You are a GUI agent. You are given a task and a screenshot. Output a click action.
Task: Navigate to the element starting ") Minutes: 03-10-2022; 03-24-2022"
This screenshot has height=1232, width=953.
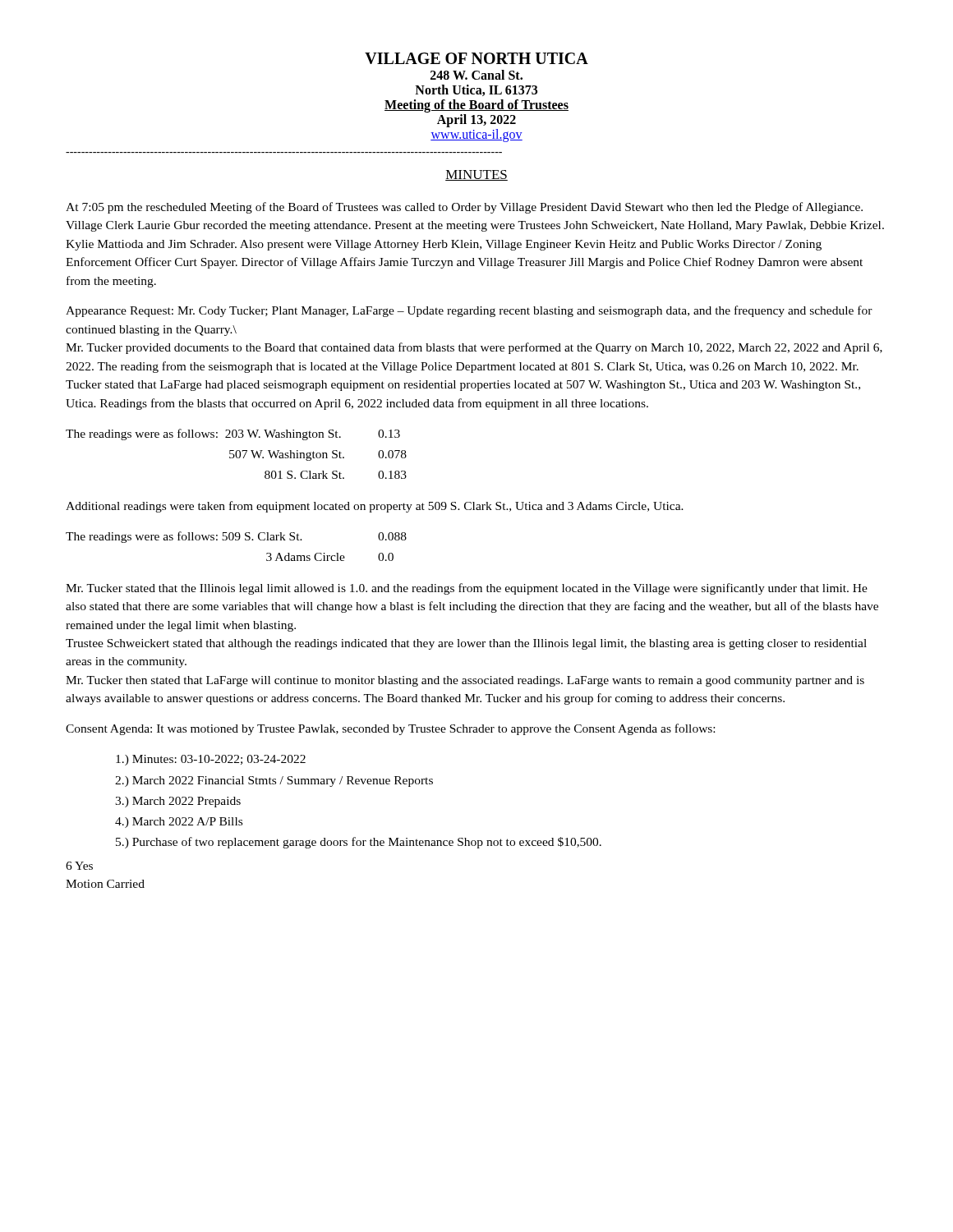tap(211, 759)
